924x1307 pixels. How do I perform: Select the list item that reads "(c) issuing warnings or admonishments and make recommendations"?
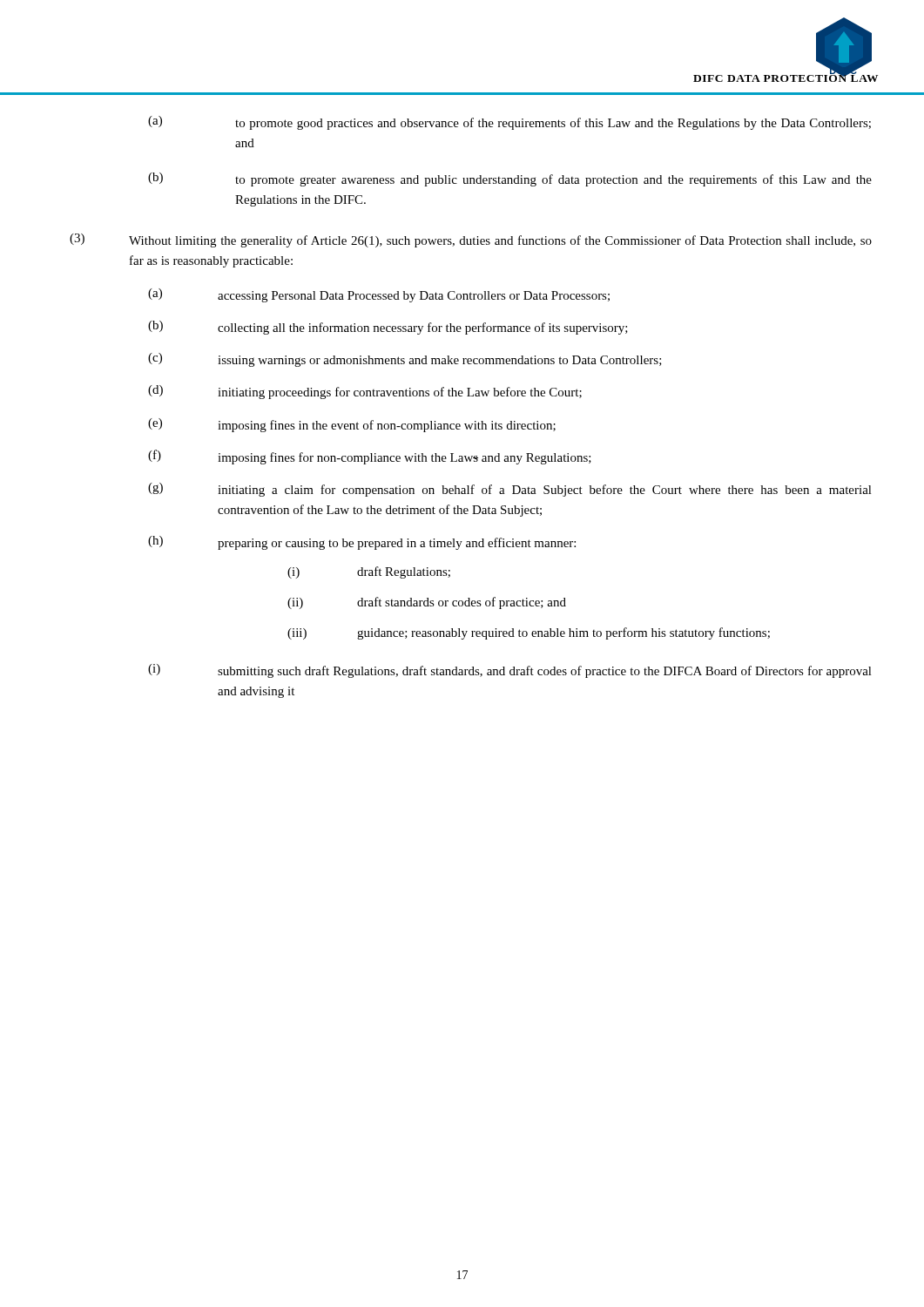tap(510, 360)
